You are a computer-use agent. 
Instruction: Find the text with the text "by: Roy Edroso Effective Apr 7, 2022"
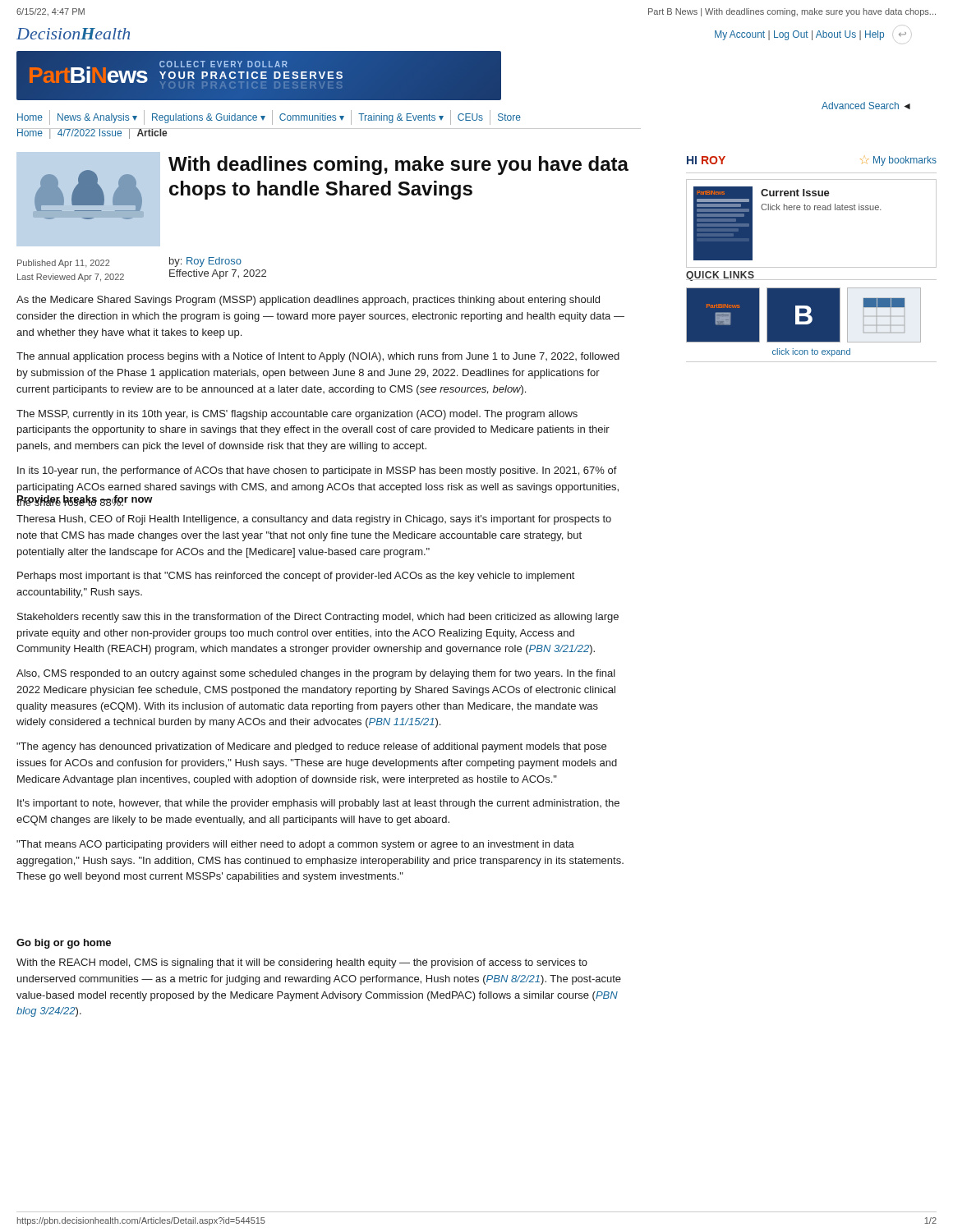click(218, 267)
